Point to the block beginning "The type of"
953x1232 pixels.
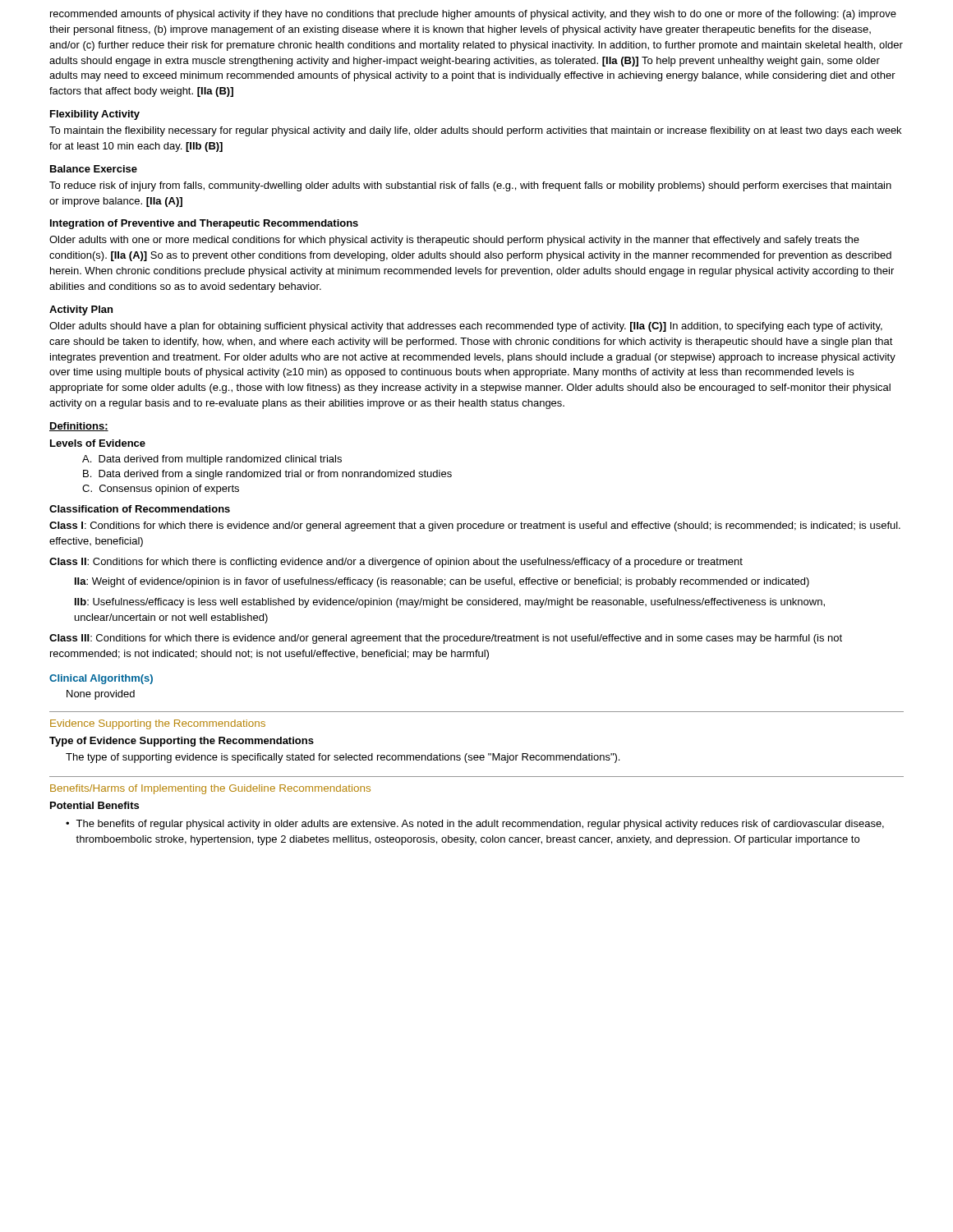343,757
